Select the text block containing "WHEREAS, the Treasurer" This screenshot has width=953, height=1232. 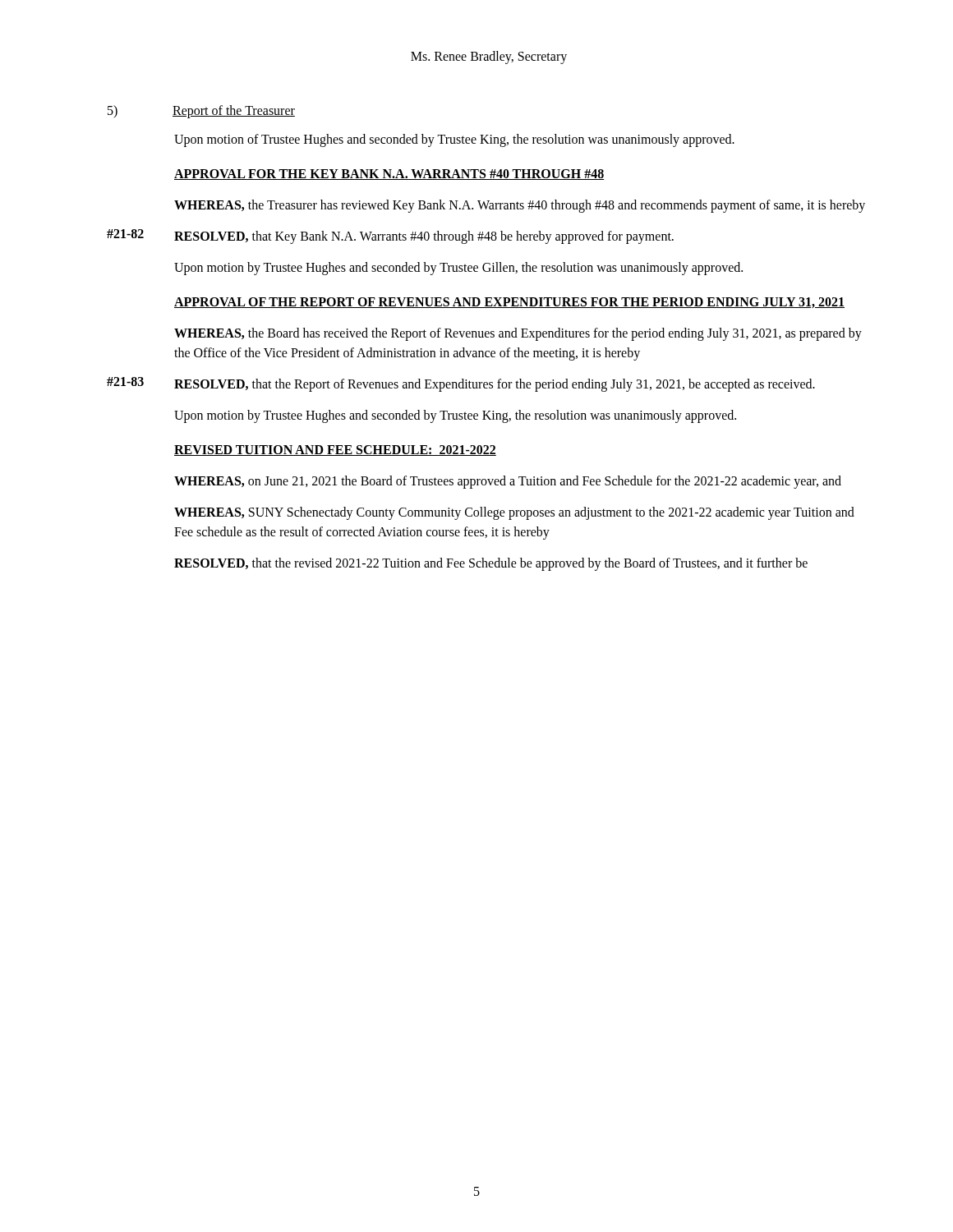point(520,205)
